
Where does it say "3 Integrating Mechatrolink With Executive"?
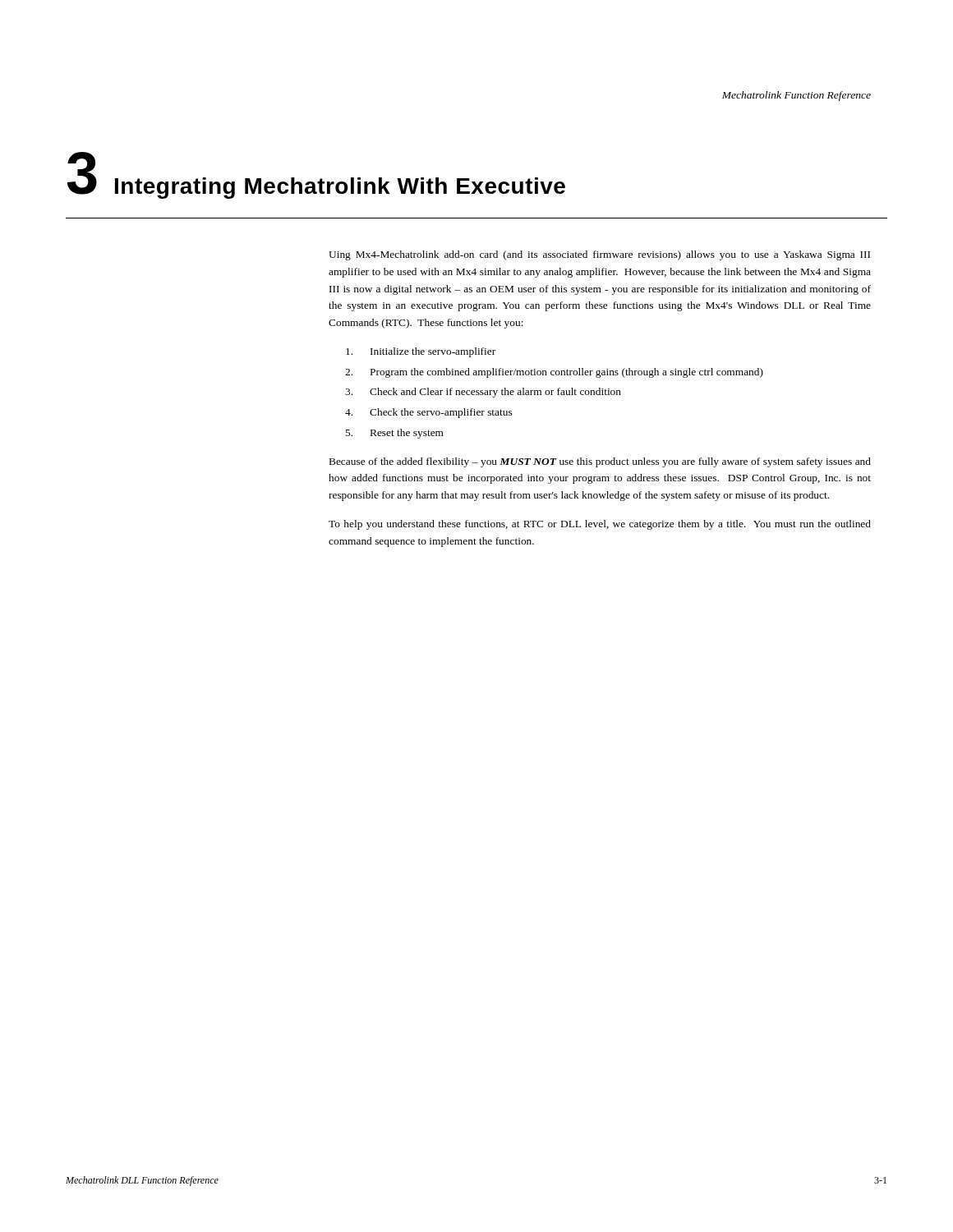point(316,173)
